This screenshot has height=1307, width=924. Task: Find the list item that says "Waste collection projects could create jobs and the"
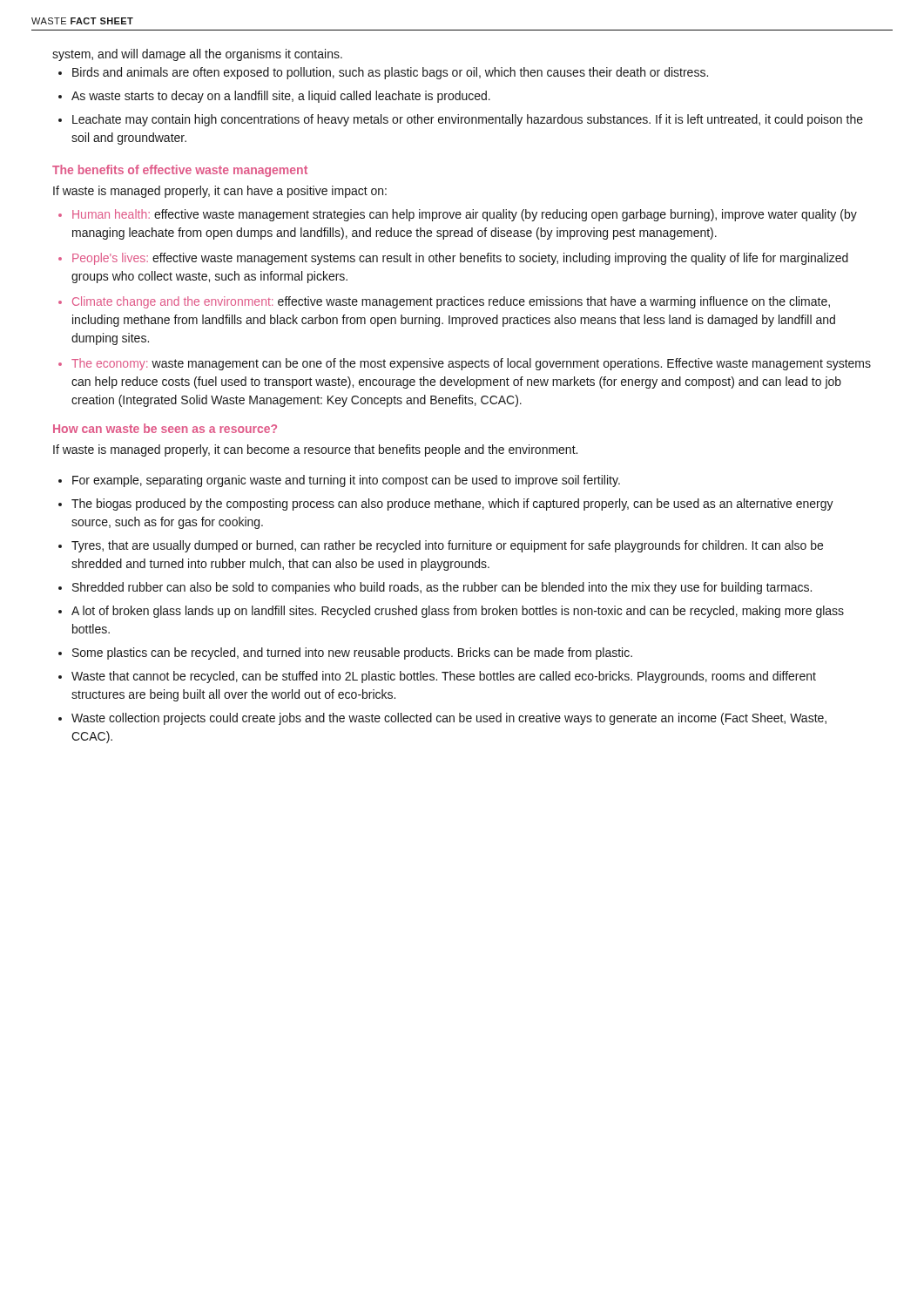click(449, 727)
